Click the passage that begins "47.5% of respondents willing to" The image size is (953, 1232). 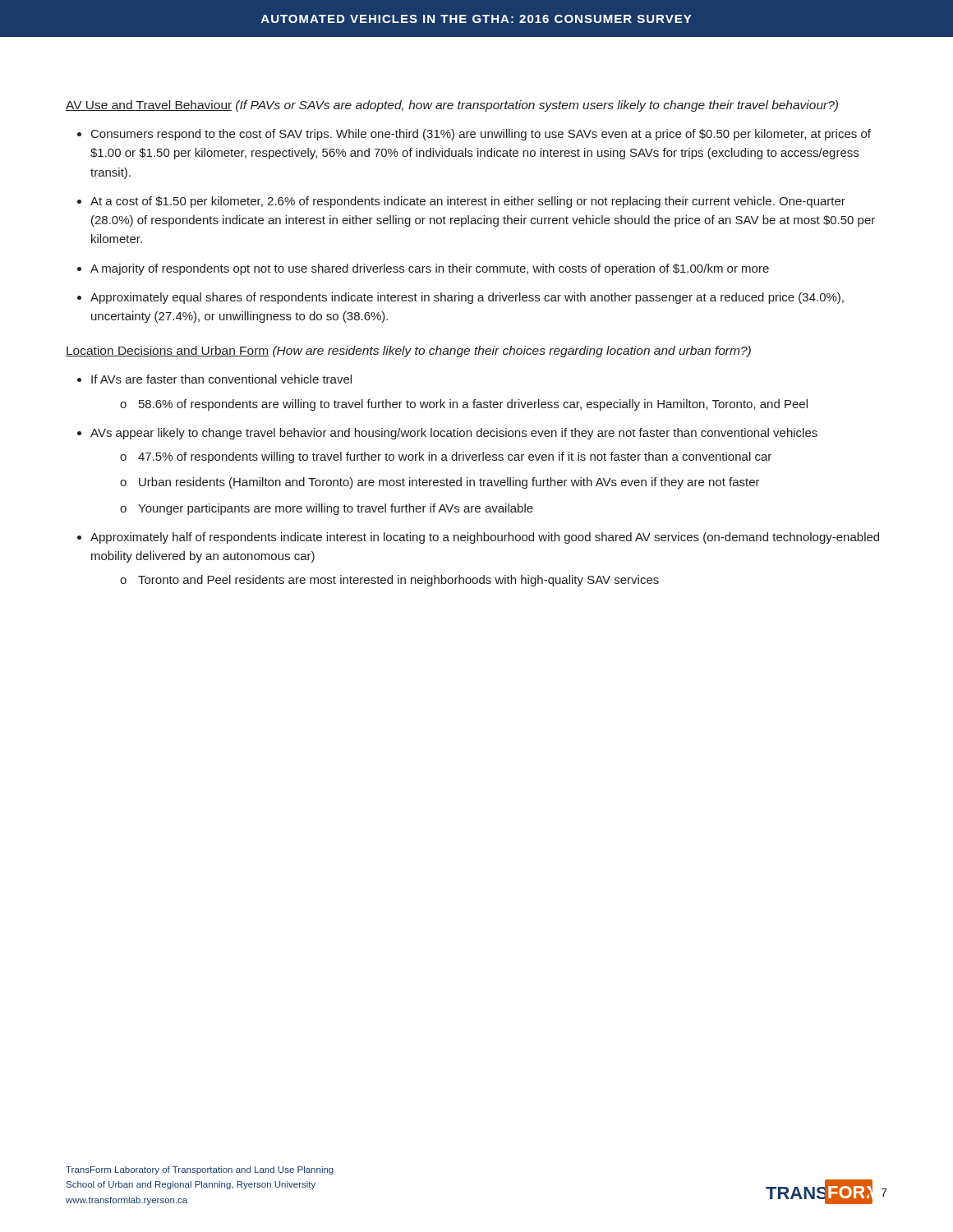pos(455,456)
